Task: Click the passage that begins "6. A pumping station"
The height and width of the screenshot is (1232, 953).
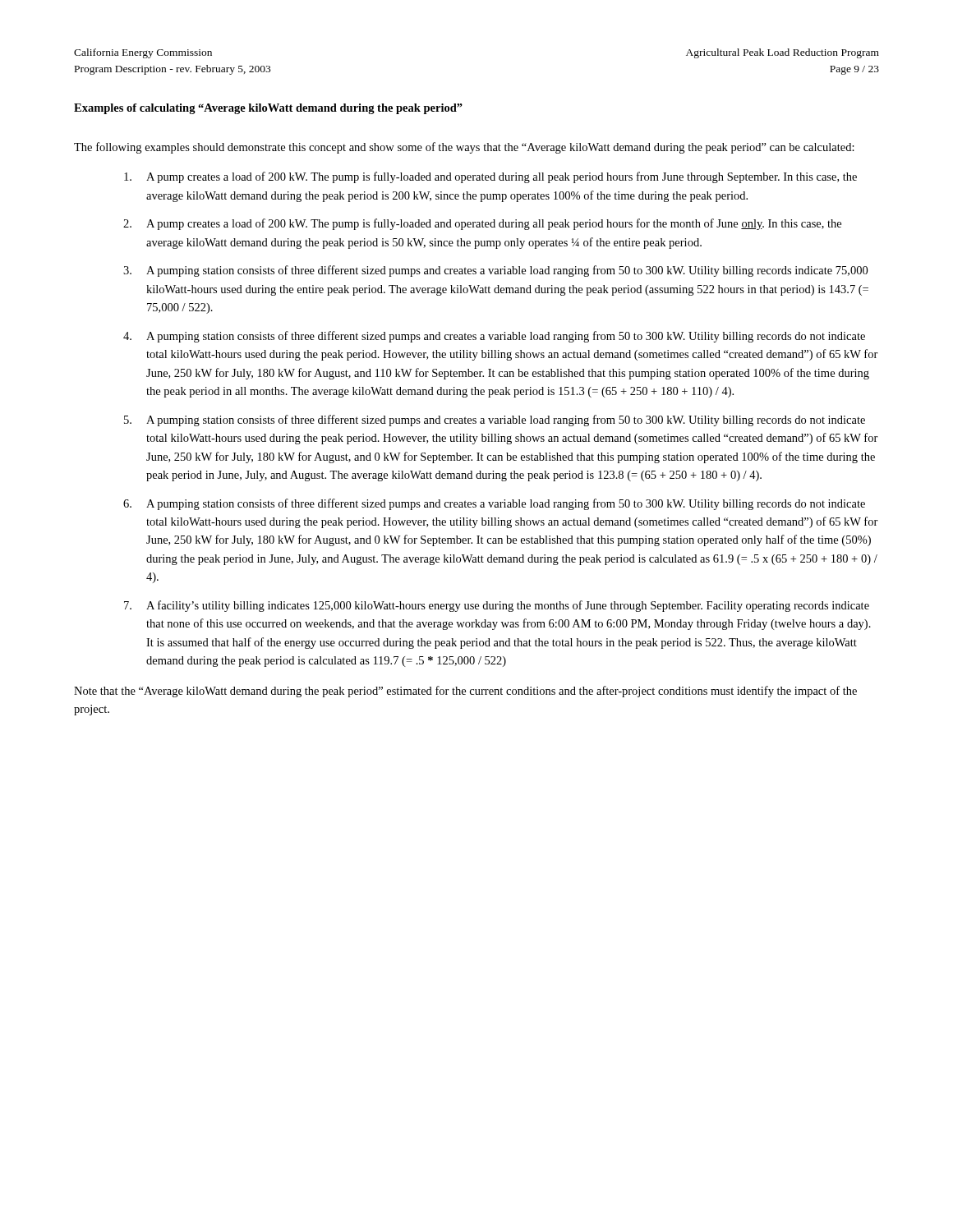Action: click(x=501, y=540)
